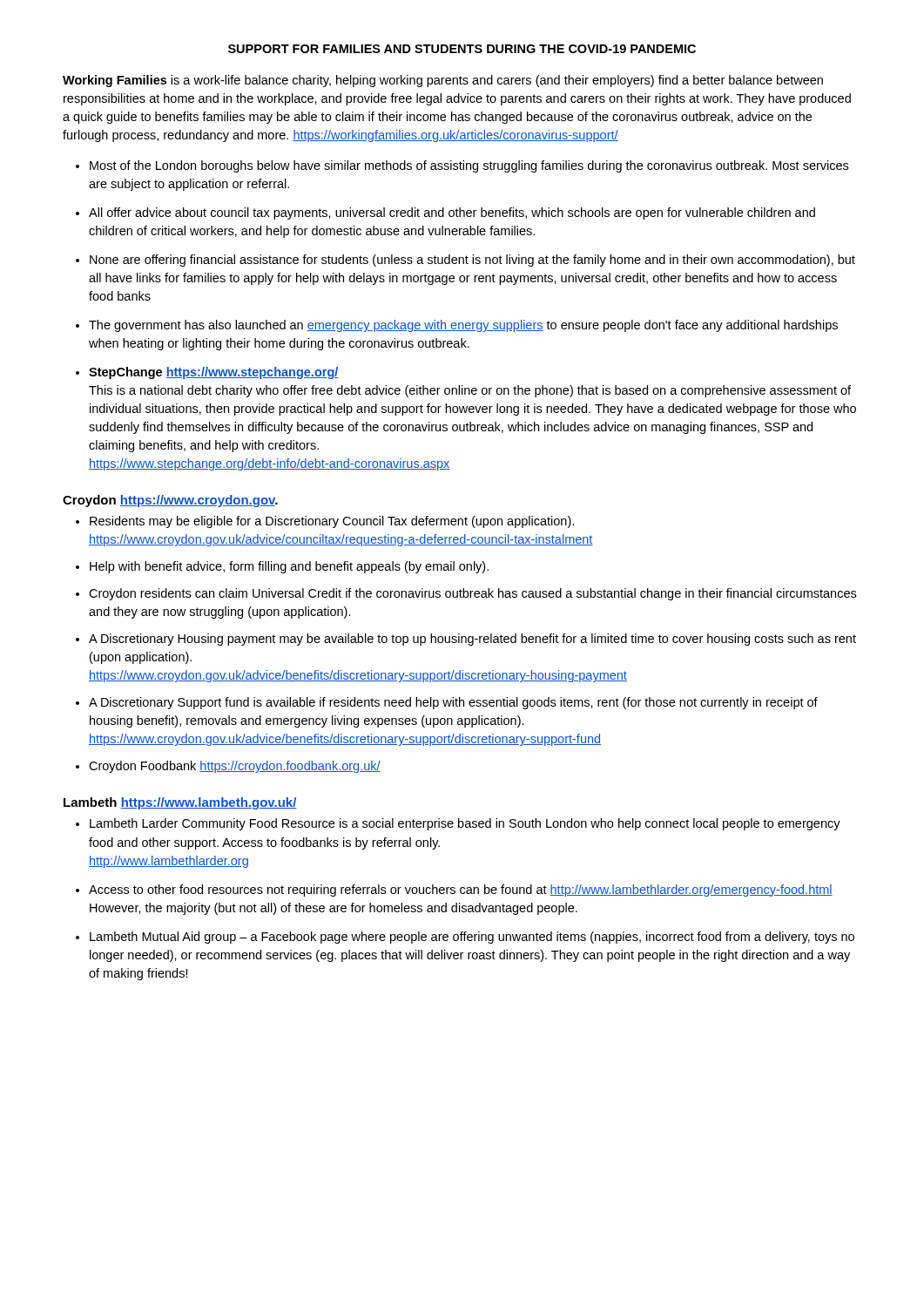Click on the list item with the text "A Discretionary Housing payment may be available to"
924x1307 pixels.
472,640
